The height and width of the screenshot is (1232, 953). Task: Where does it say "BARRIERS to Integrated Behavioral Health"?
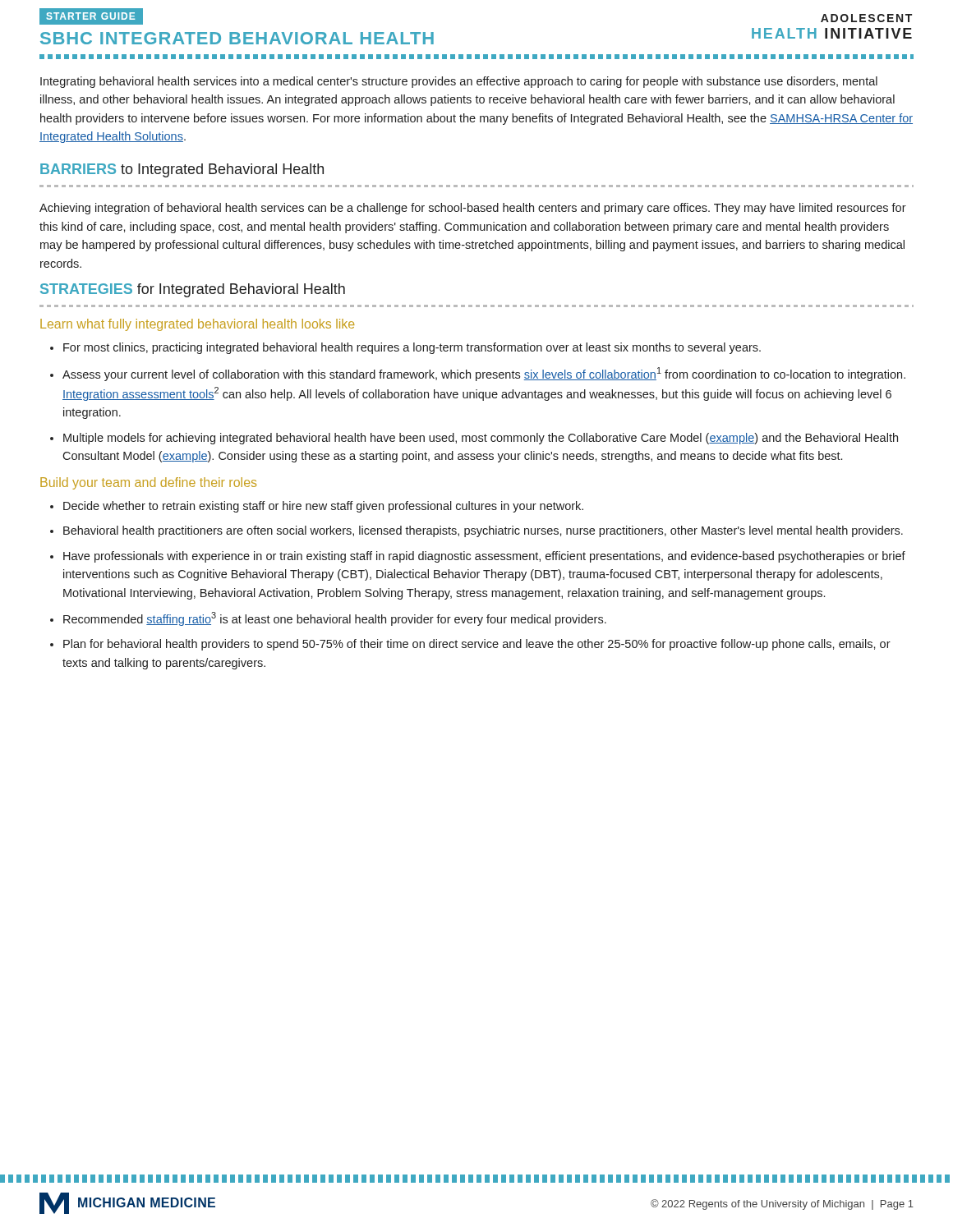pos(182,170)
